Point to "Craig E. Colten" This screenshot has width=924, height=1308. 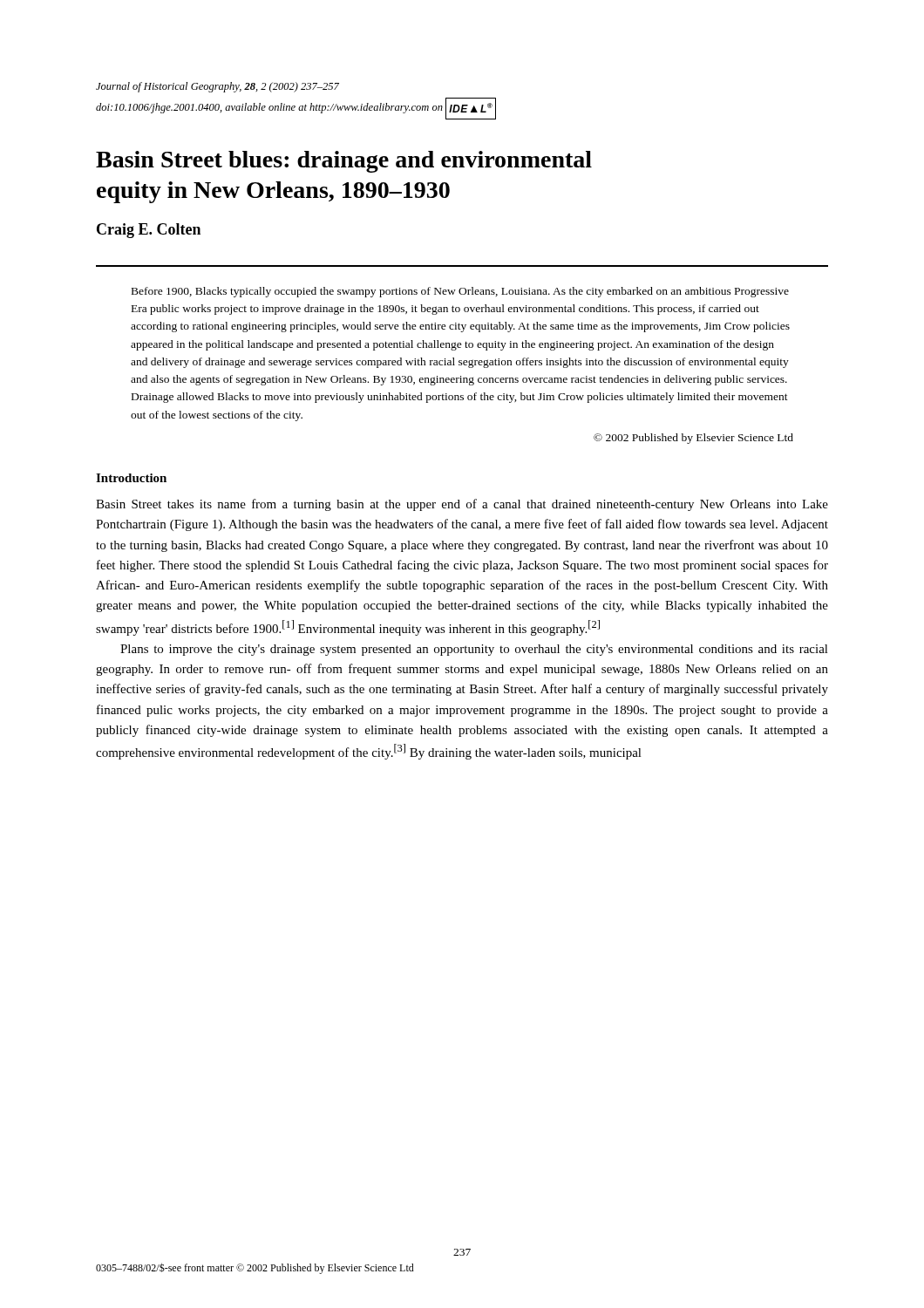coord(148,229)
